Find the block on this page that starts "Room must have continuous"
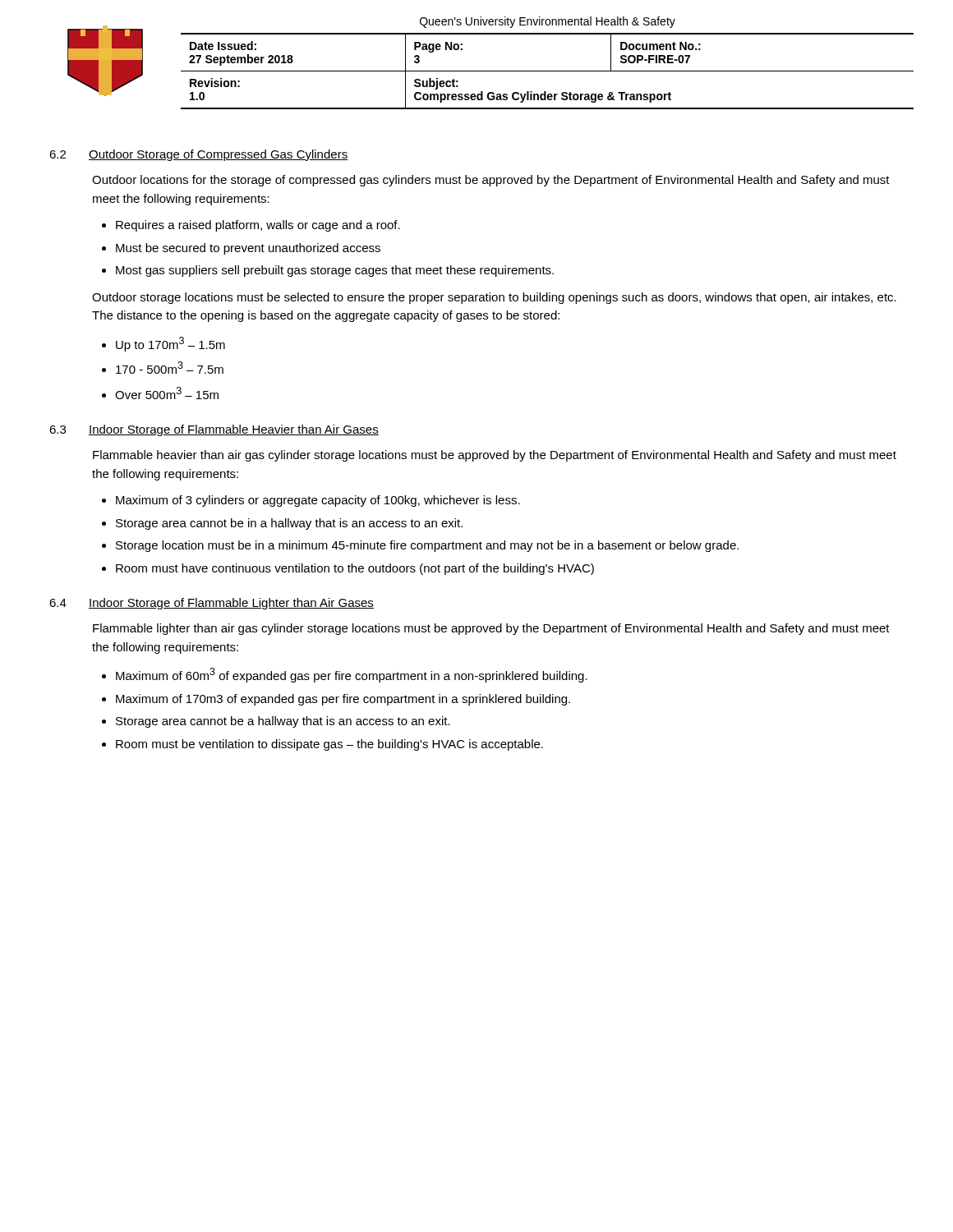 (355, 568)
